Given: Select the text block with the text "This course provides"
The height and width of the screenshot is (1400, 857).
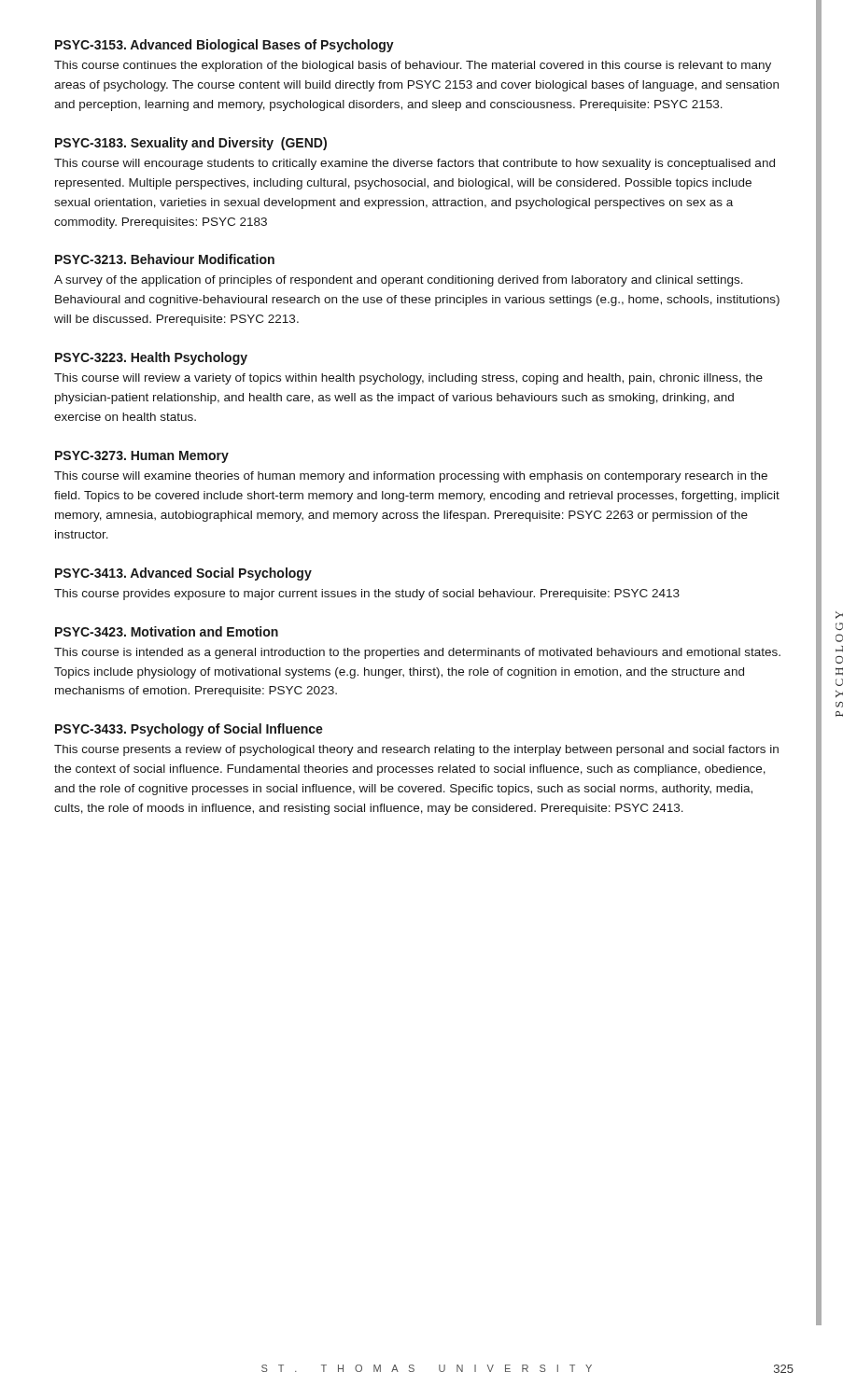Looking at the screenshot, I should [367, 593].
